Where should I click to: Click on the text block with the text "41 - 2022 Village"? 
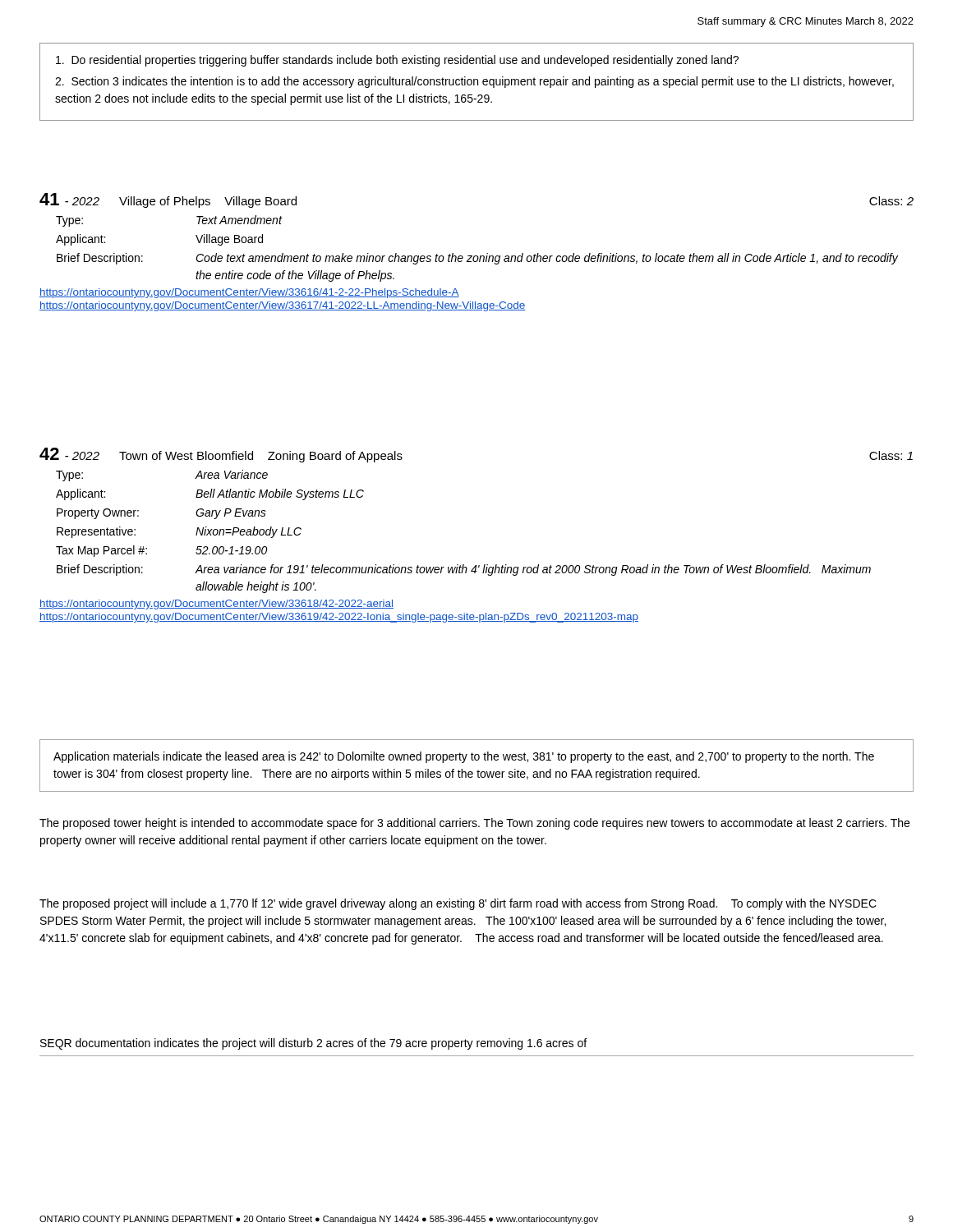55,200
